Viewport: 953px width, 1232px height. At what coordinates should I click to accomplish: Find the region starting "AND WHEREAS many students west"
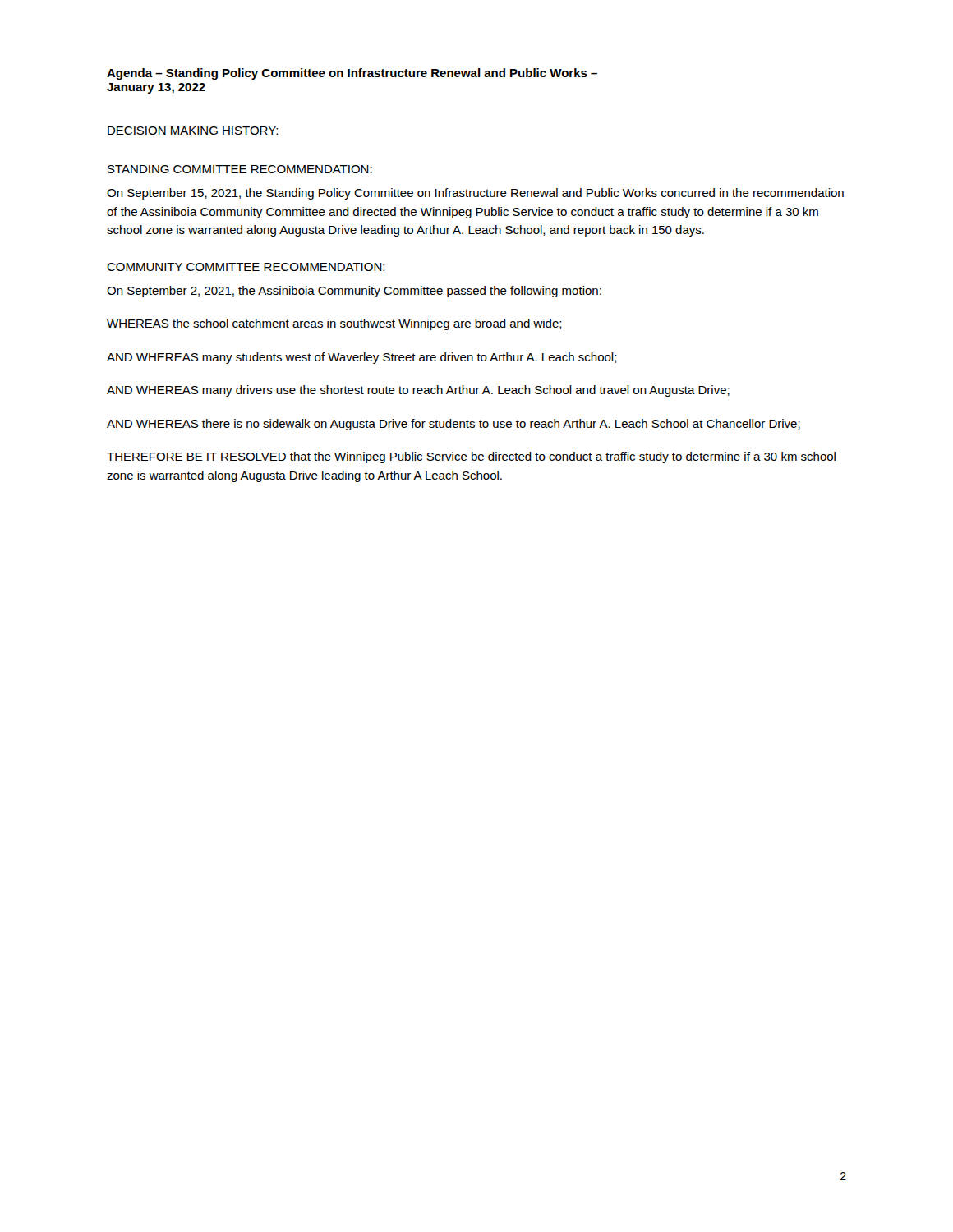[x=362, y=356]
